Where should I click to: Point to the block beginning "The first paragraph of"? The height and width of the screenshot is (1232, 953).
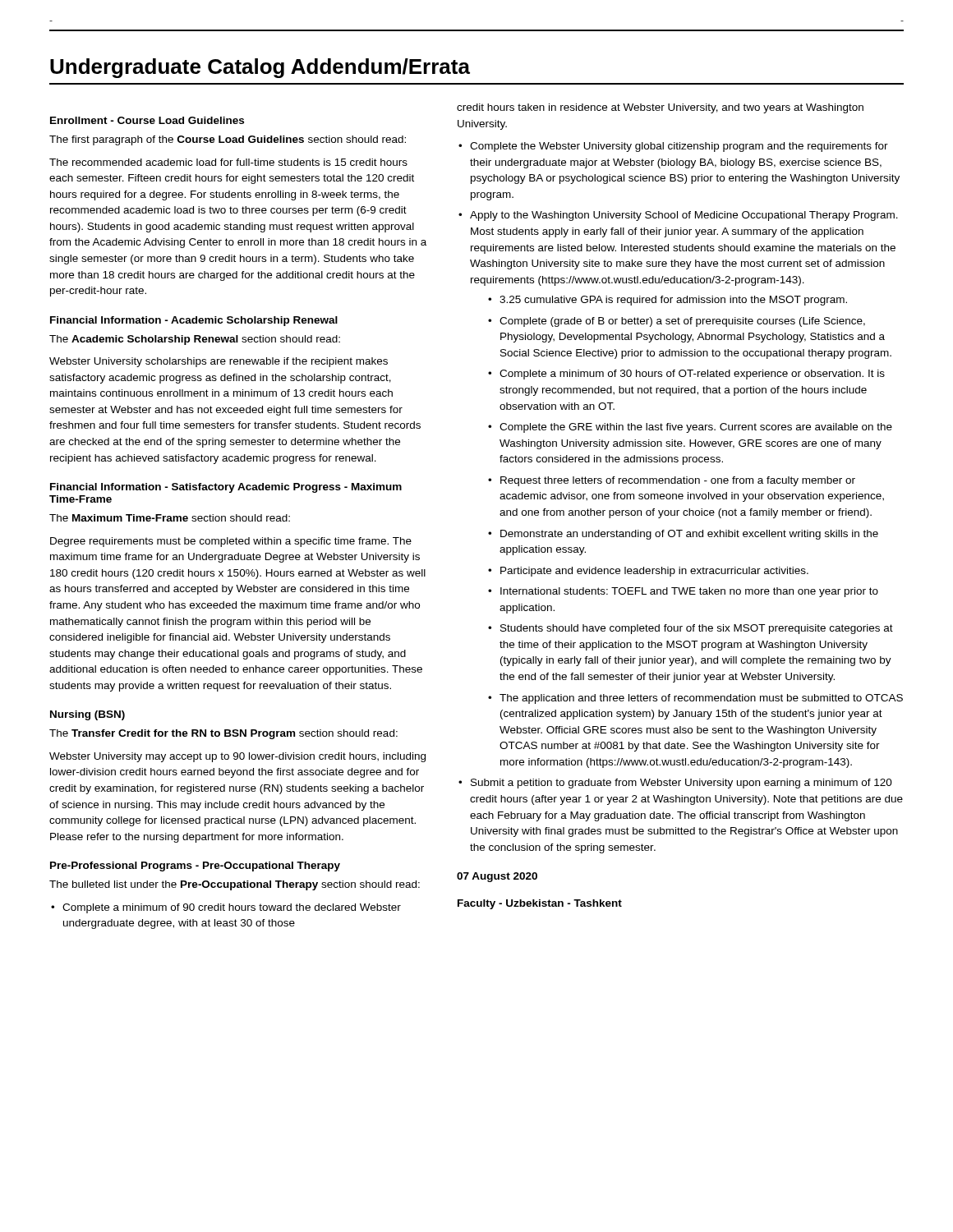[228, 139]
